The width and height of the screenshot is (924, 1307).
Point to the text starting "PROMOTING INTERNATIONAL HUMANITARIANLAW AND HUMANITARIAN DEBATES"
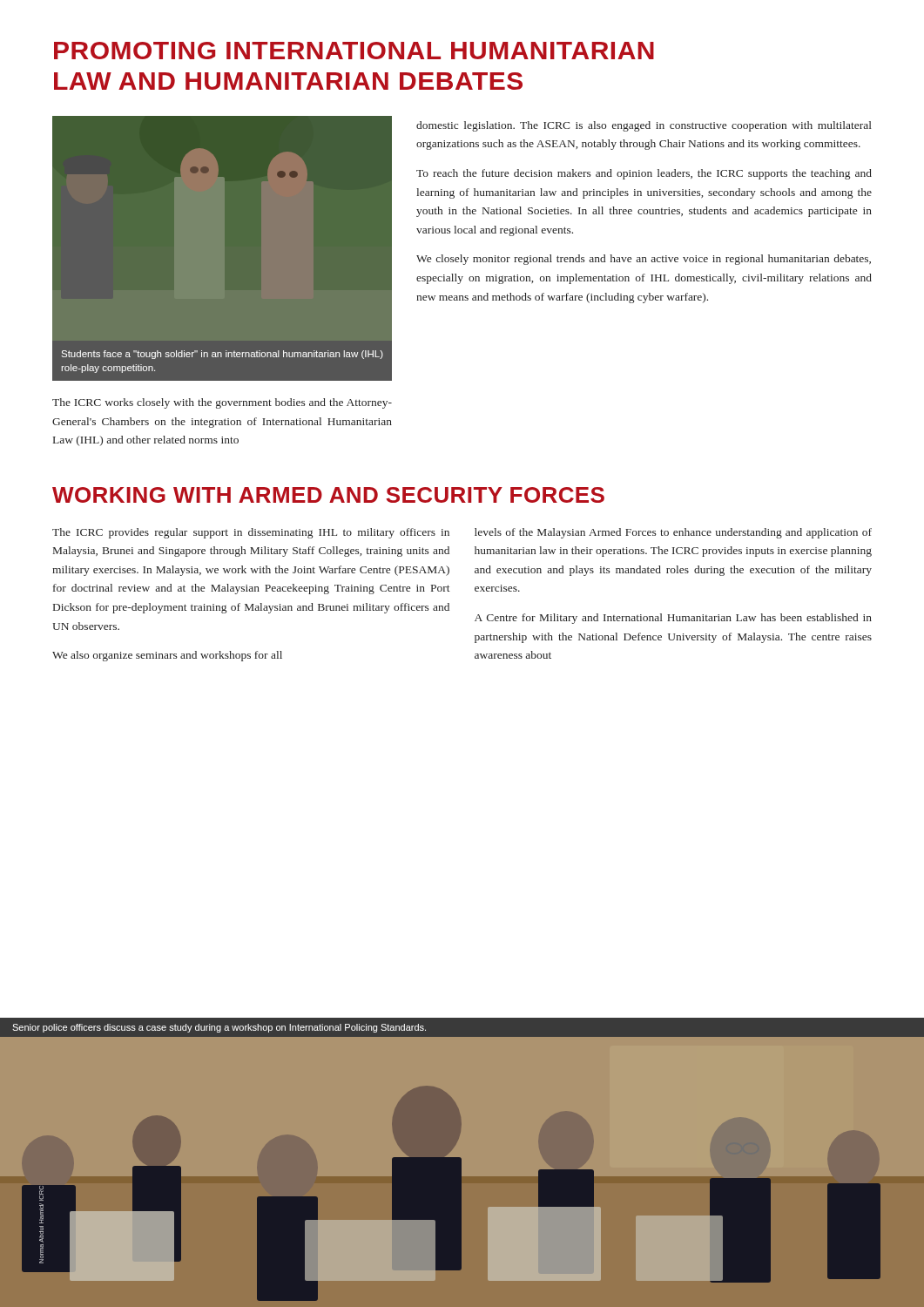[x=462, y=66]
